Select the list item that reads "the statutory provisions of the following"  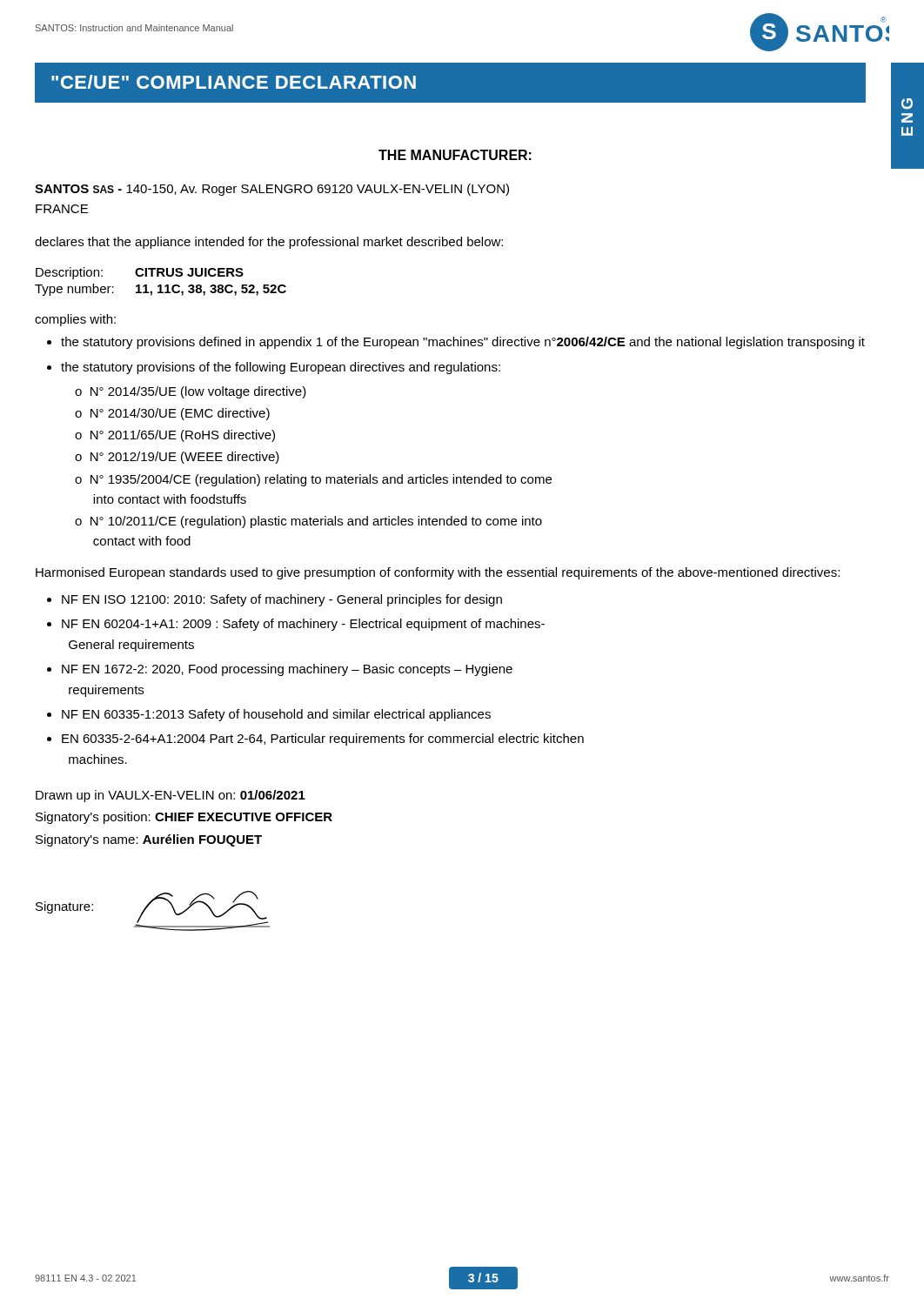281,368
